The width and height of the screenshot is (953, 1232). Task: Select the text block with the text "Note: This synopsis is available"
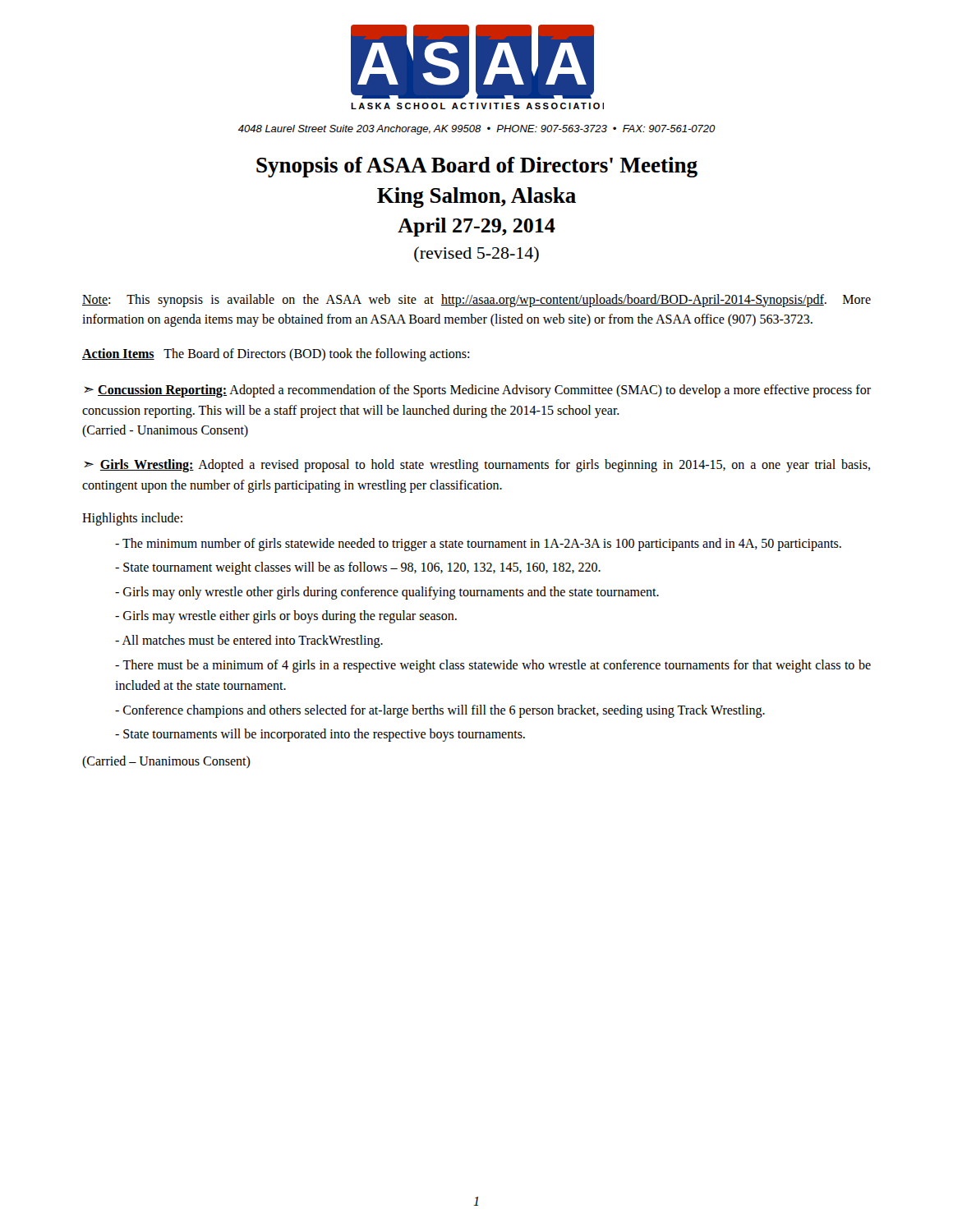click(x=476, y=309)
